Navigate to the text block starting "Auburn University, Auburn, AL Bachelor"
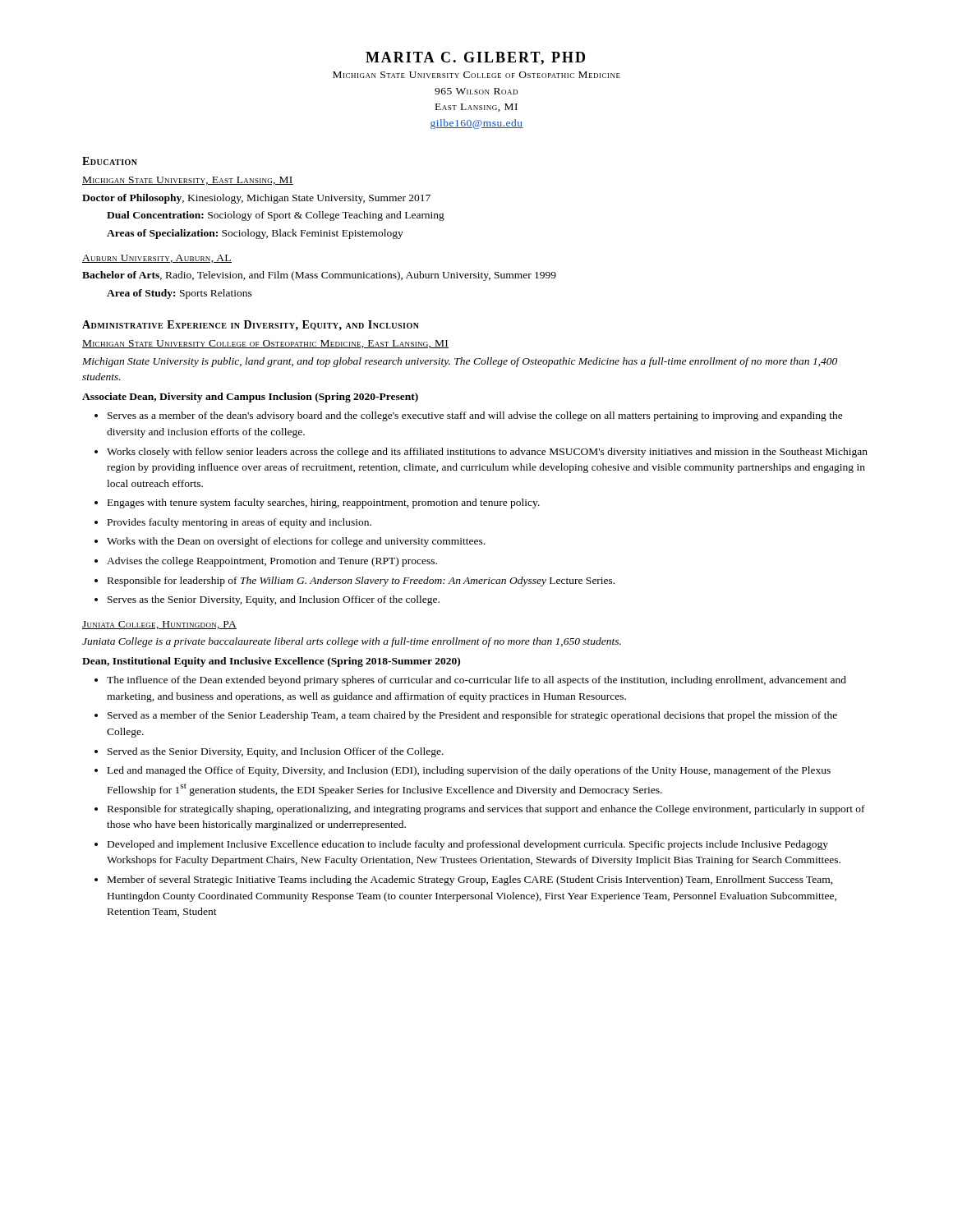This screenshot has height=1232, width=953. [476, 275]
